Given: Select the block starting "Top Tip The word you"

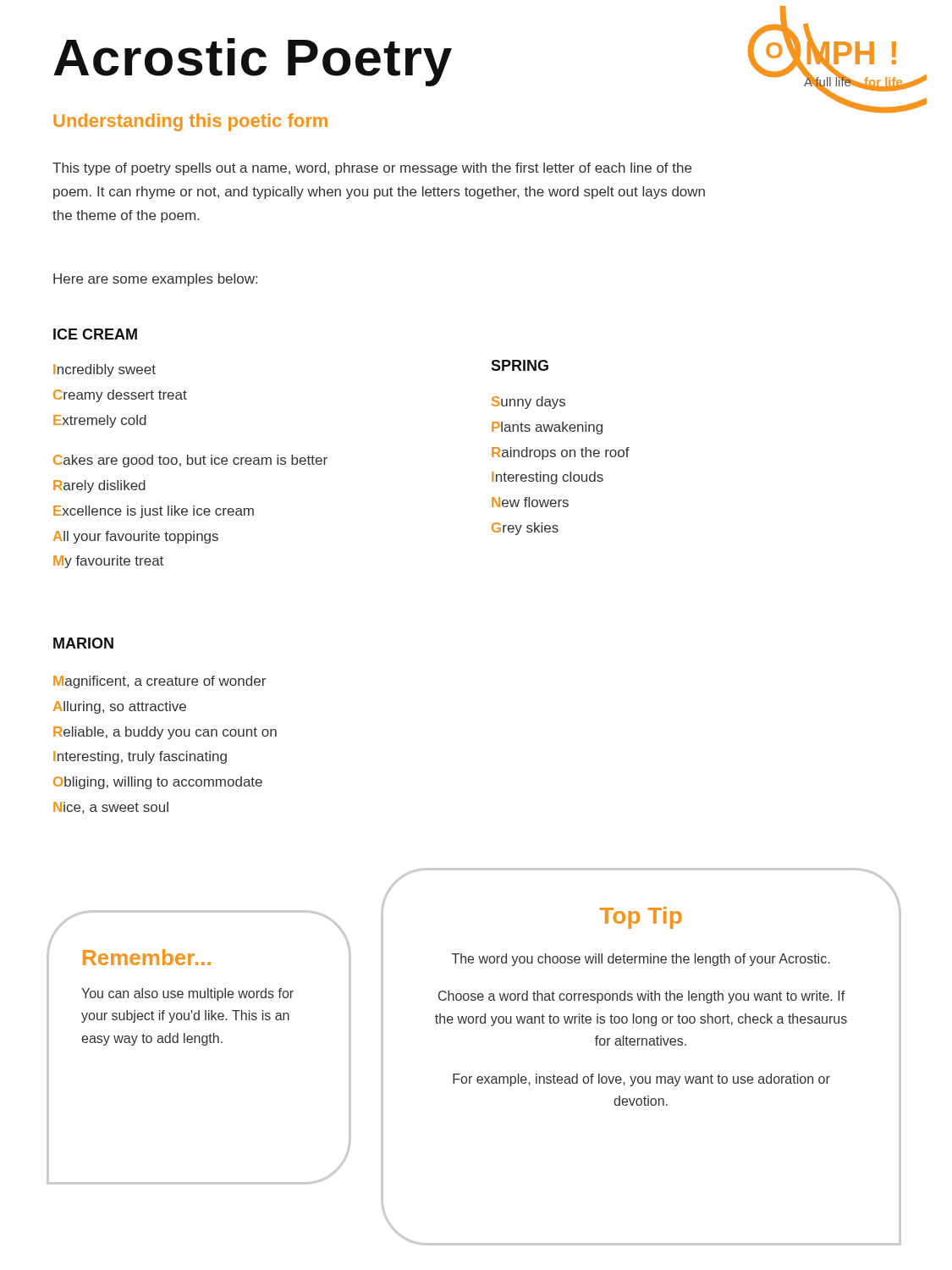Looking at the screenshot, I should pos(641,1057).
